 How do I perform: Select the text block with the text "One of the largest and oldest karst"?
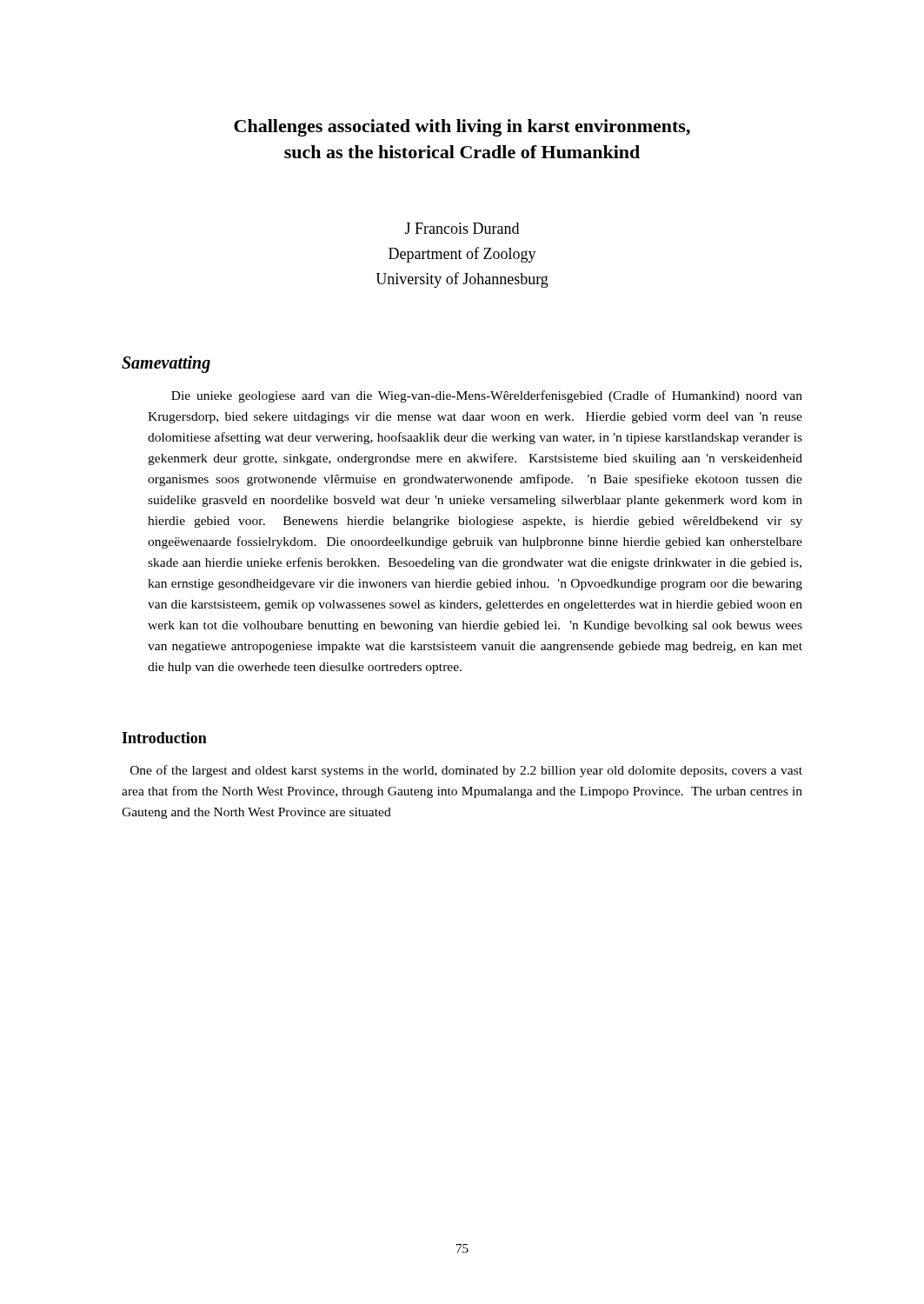pos(462,791)
